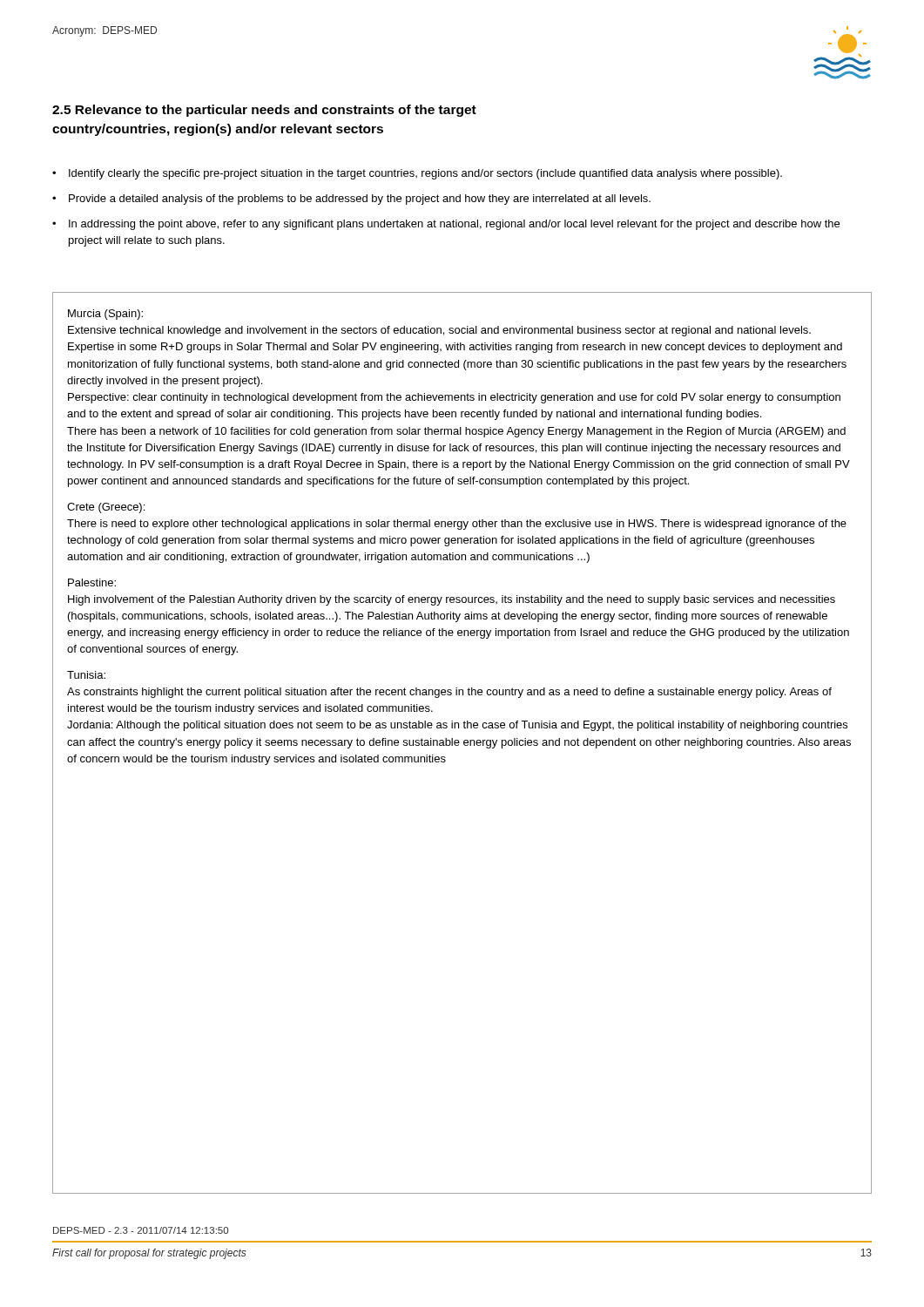The image size is (924, 1307).
Task: Find the block on this page that starts "• Identify clearly the specific pre-project"
Action: pos(462,174)
